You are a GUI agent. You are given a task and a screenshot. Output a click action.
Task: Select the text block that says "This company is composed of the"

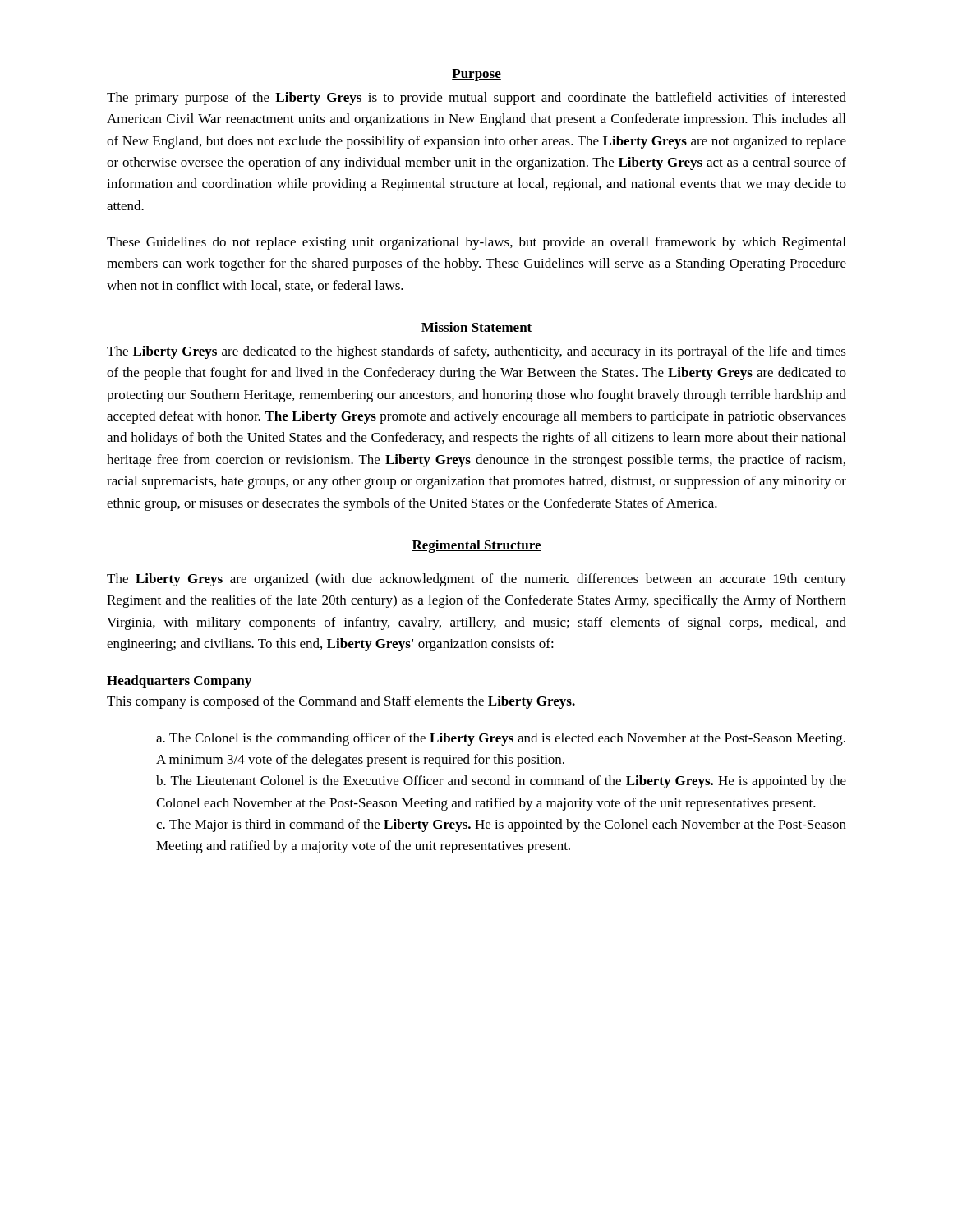pos(341,701)
